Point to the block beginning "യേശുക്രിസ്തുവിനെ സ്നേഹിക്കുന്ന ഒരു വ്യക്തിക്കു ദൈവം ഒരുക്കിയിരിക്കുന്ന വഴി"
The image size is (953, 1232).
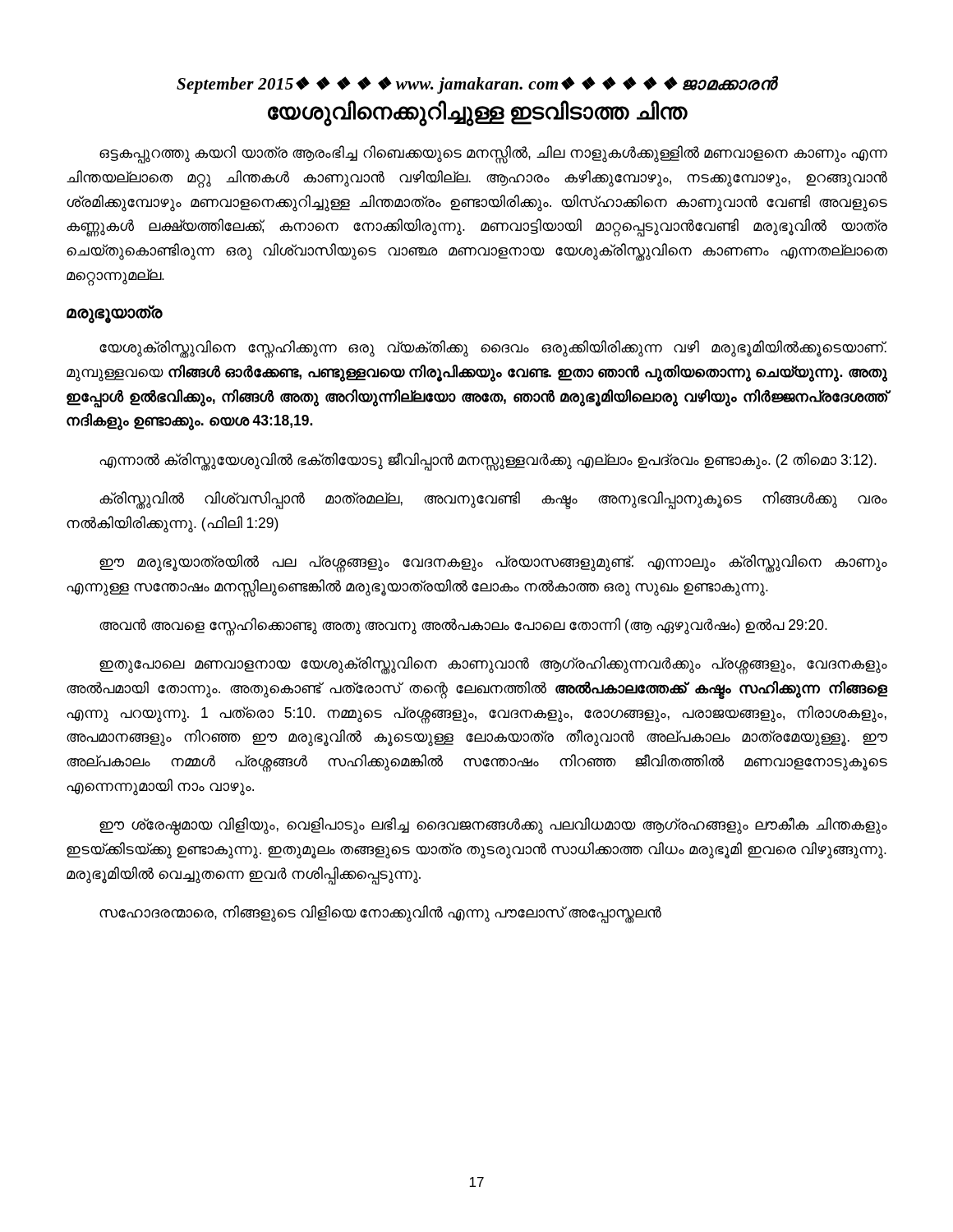click(476, 631)
